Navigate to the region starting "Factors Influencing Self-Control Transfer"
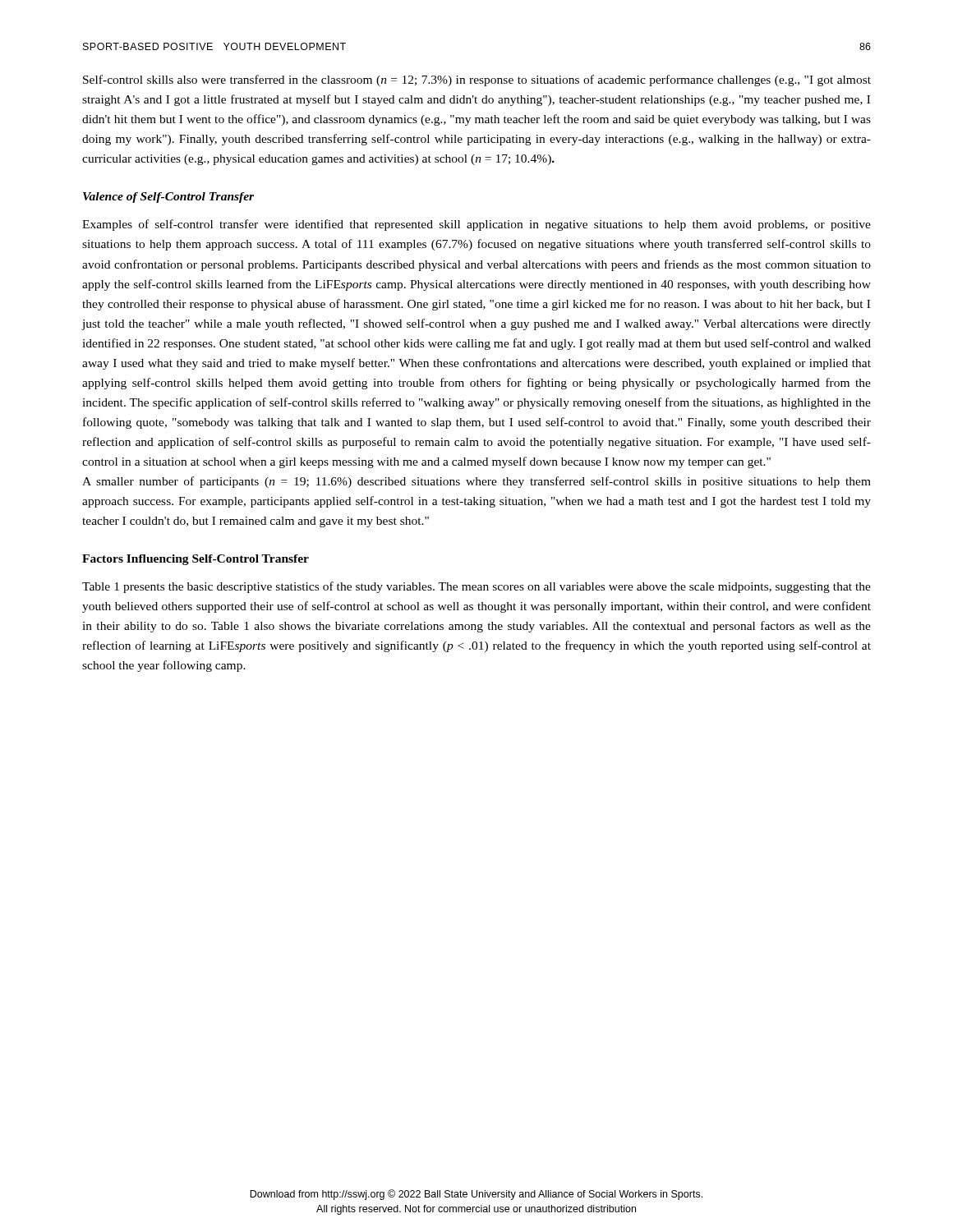 [196, 558]
